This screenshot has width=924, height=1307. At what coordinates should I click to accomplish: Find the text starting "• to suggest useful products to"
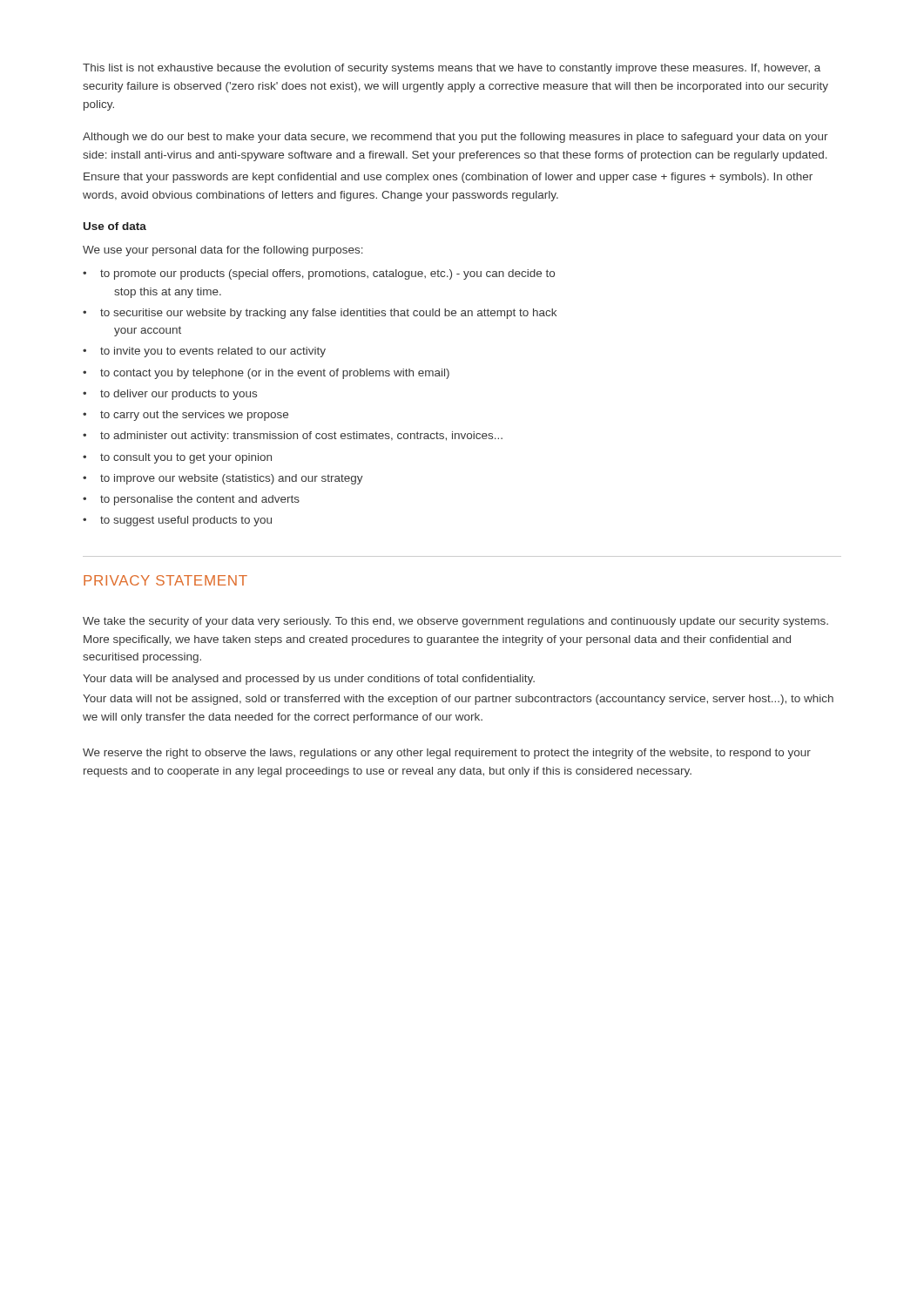coord(177,521)
